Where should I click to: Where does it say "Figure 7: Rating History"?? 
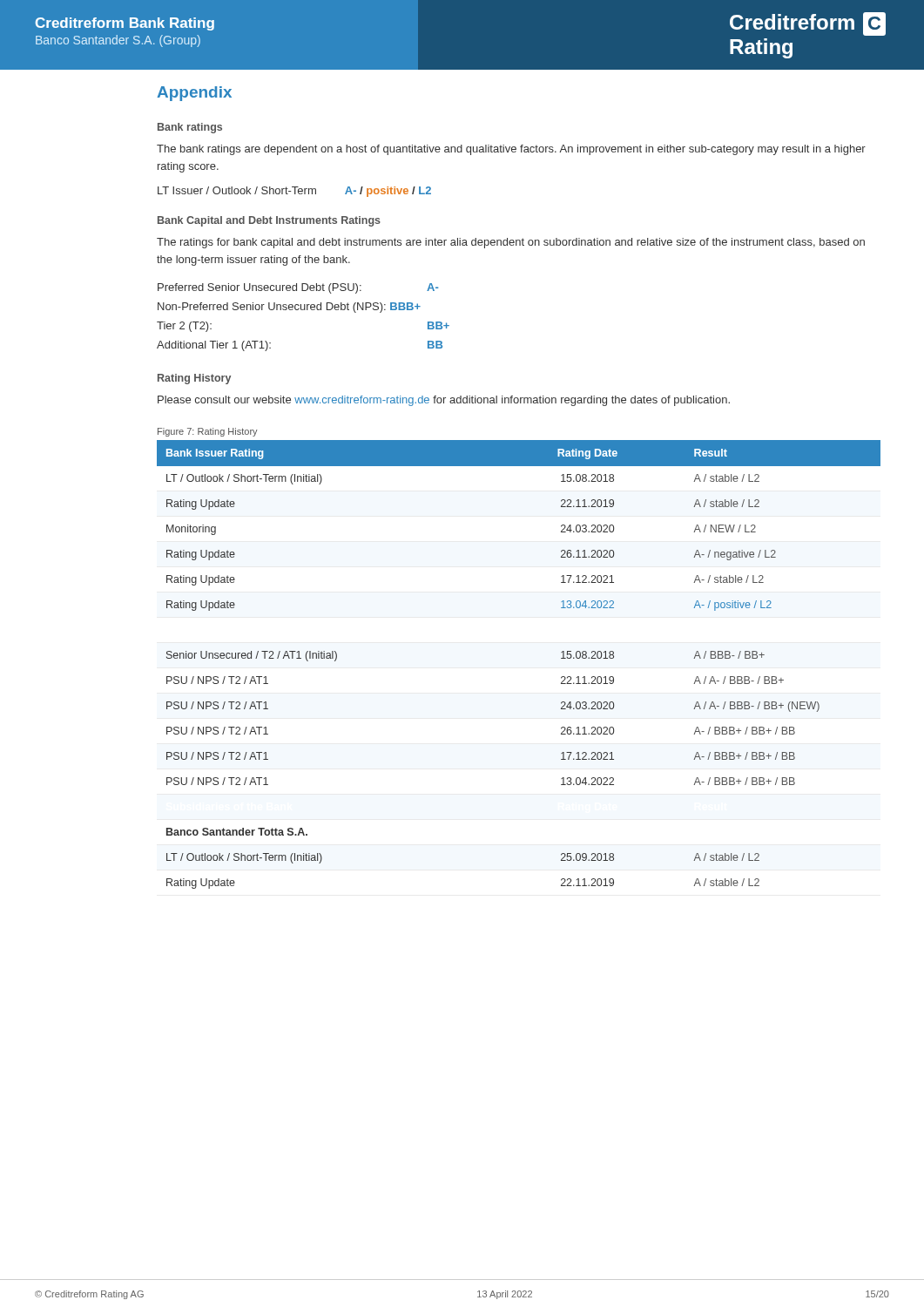[207, 431]
